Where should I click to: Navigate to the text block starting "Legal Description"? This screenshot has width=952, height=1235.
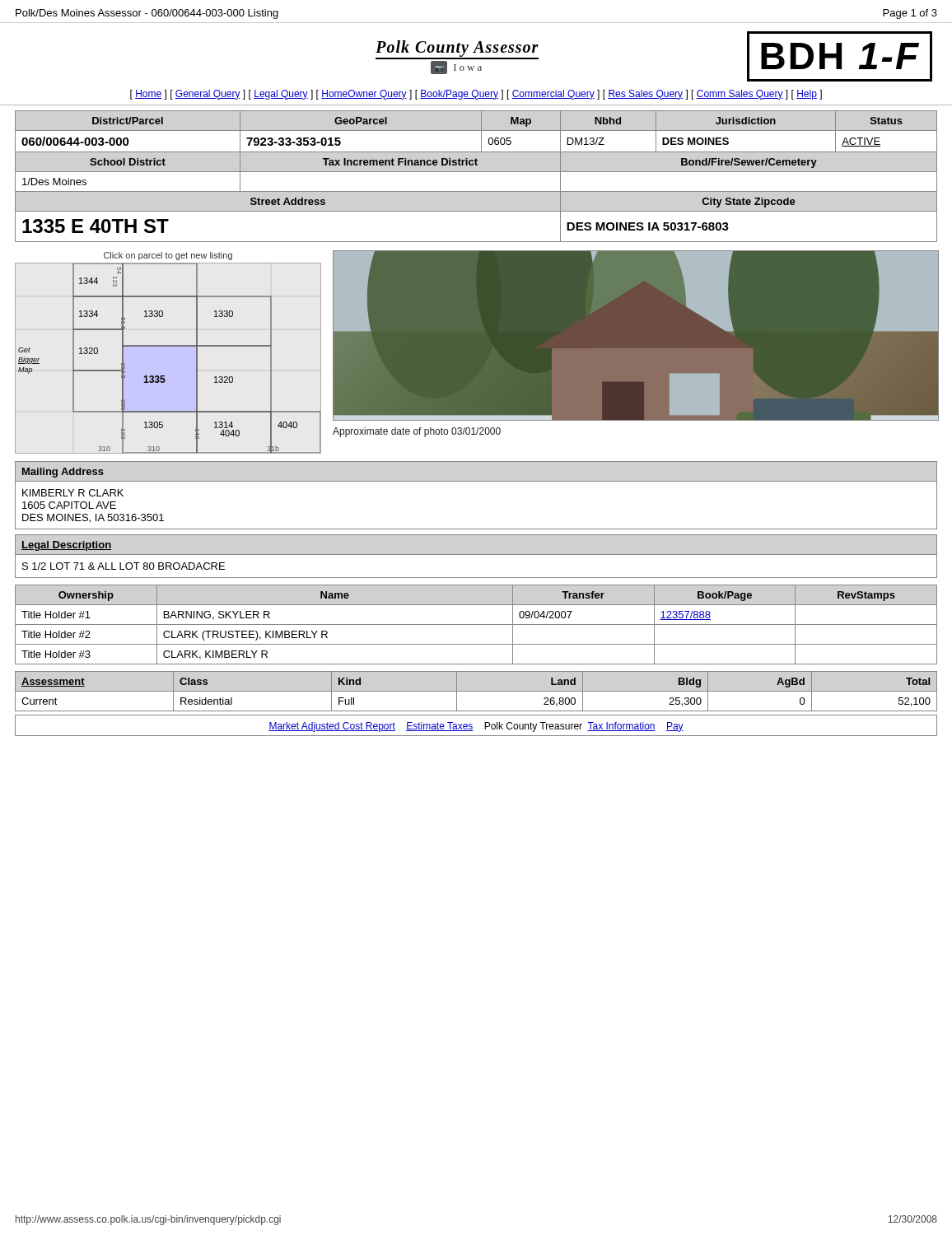coord(66,544)
